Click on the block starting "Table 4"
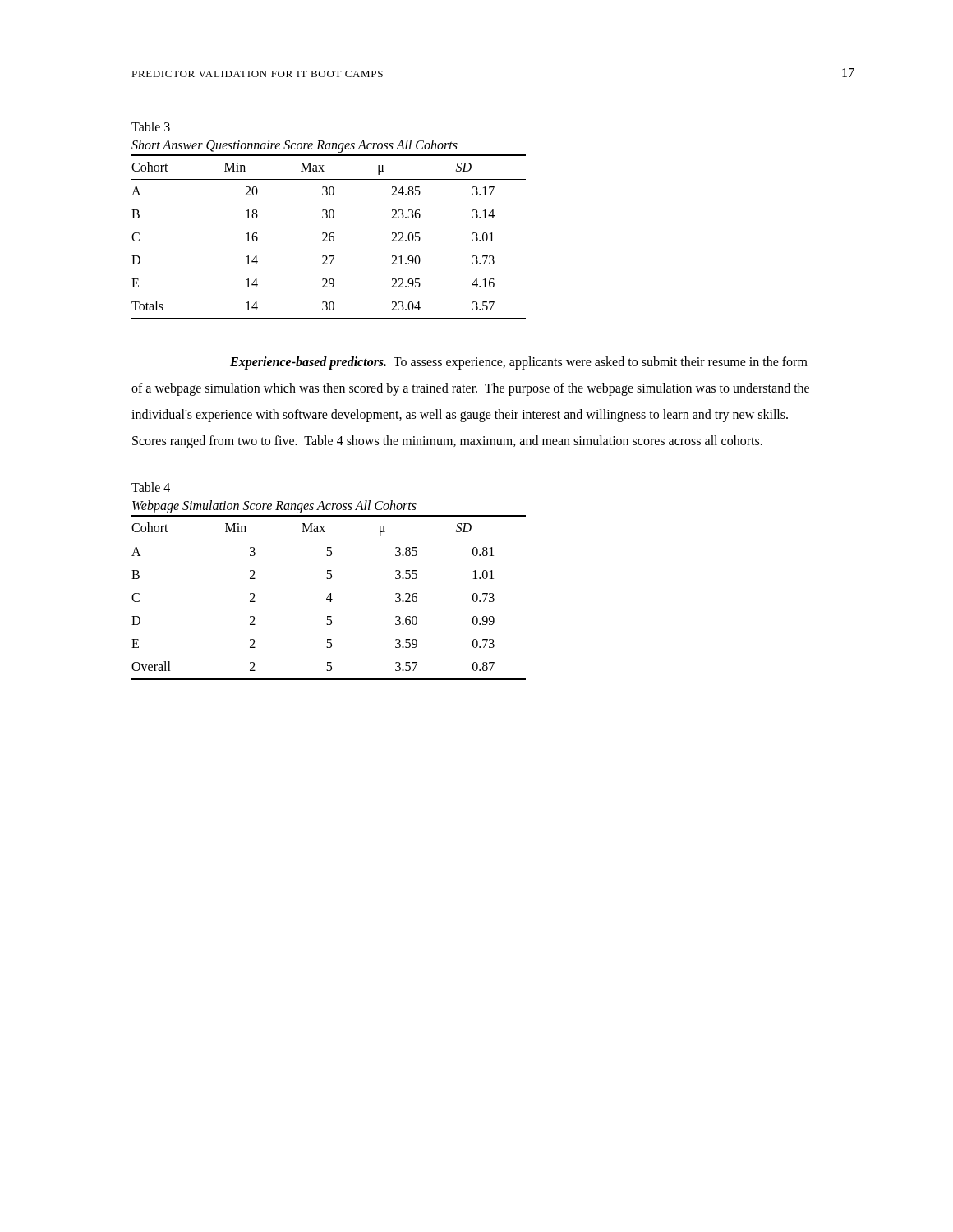 tap(151, 487)
